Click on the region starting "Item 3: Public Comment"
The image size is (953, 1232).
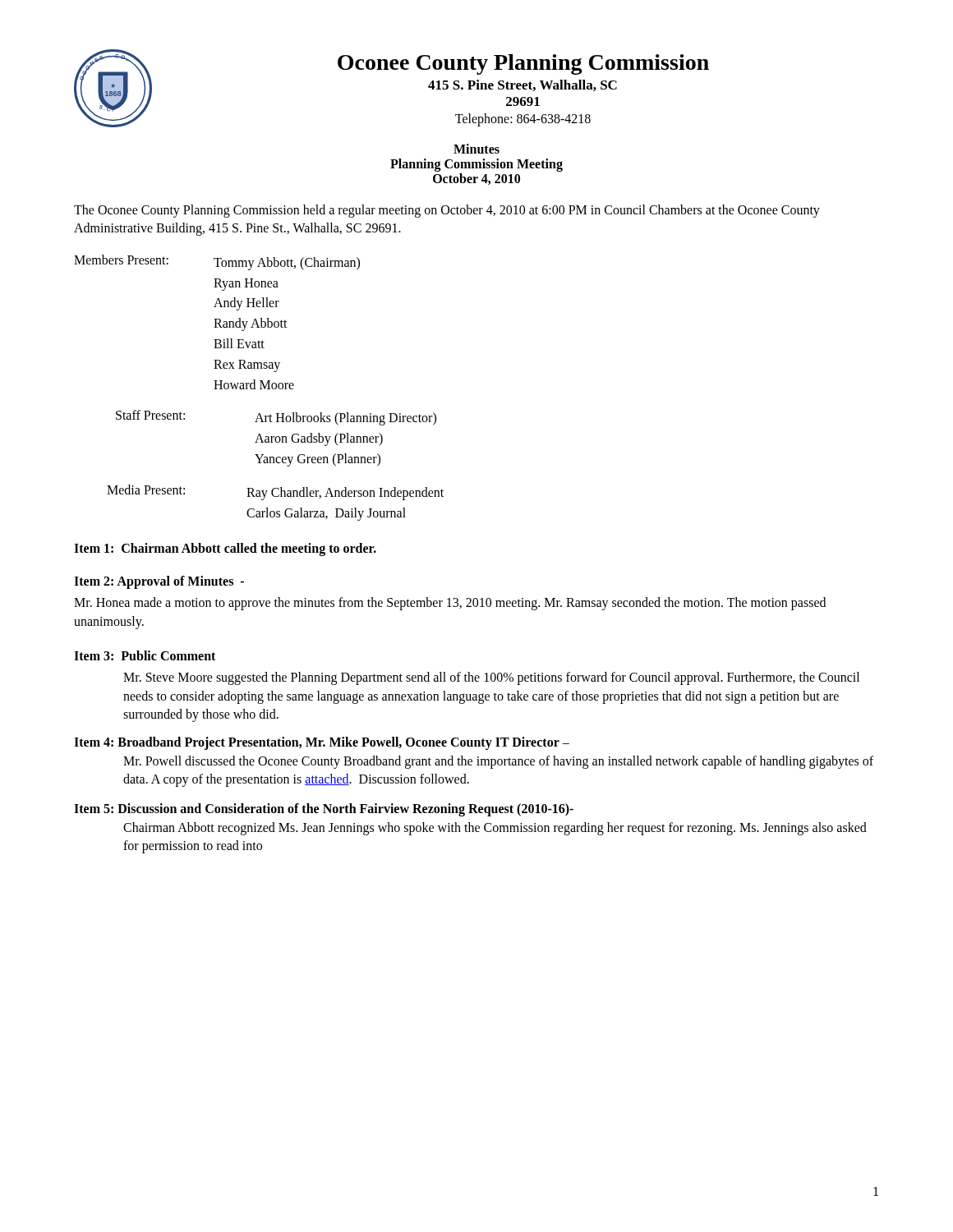(x=145, y=656)
